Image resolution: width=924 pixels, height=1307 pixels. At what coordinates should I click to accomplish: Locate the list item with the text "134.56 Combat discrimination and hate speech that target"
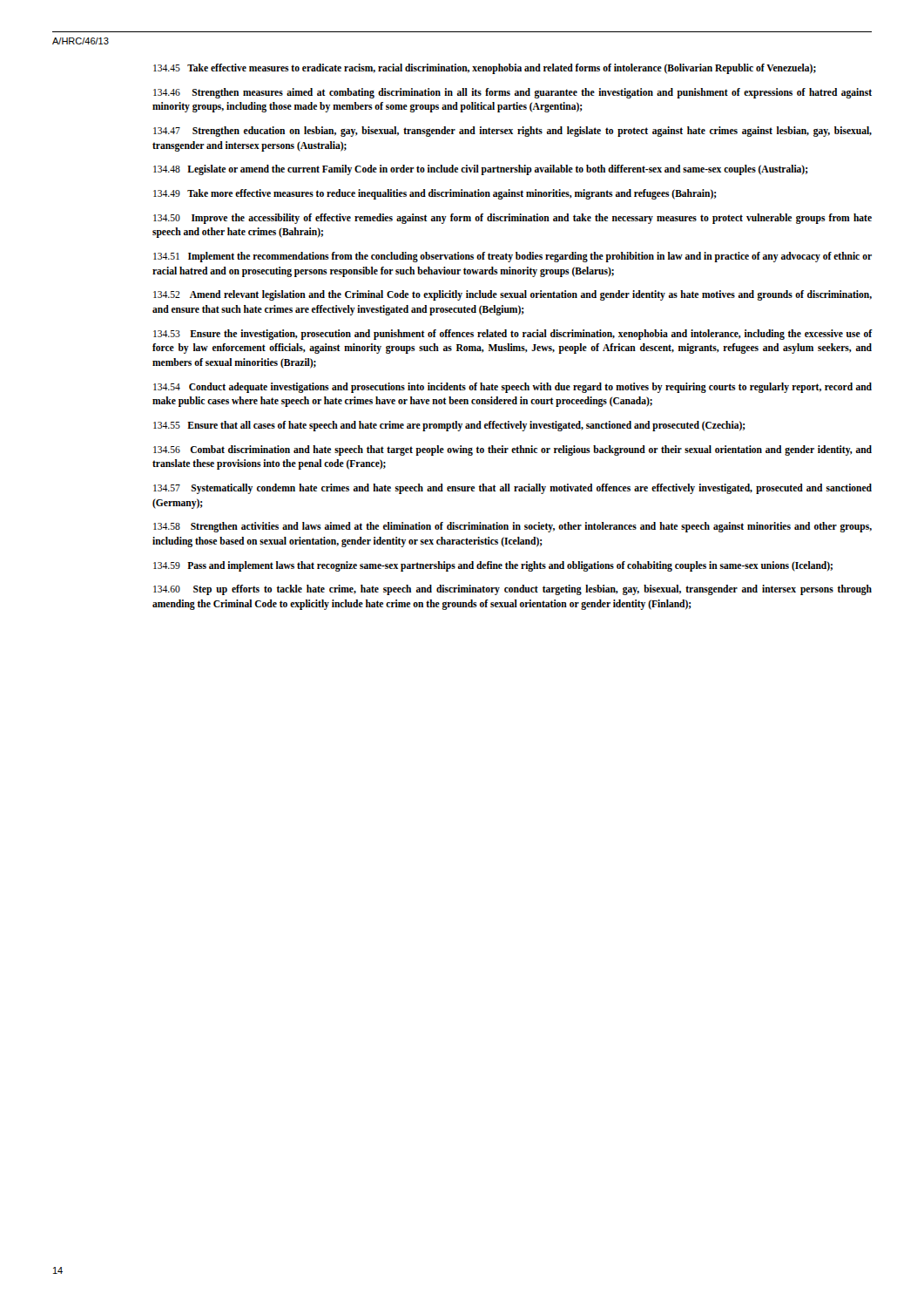(512, 457)
